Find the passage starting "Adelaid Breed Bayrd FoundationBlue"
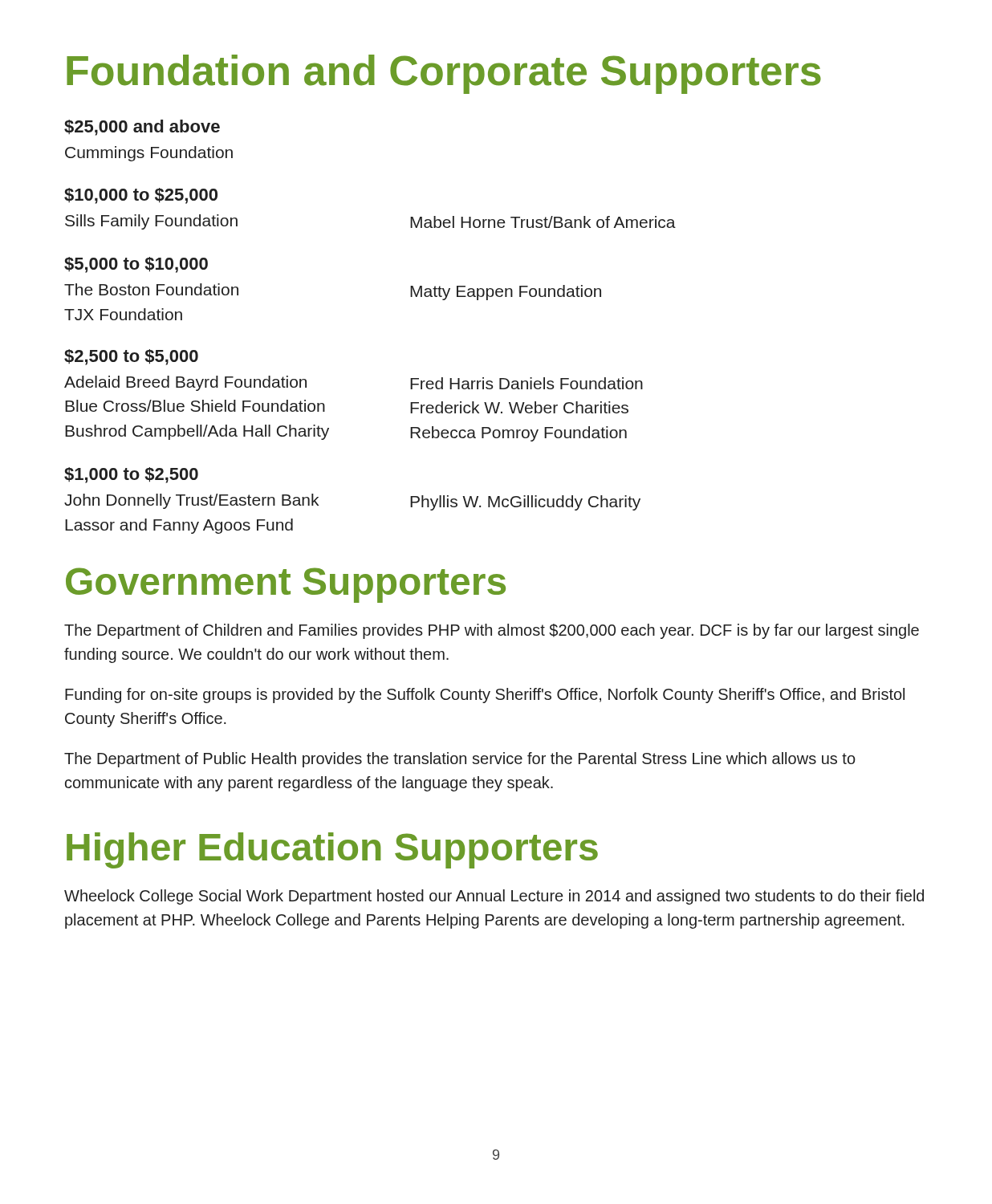 click(x=237, y=407)
